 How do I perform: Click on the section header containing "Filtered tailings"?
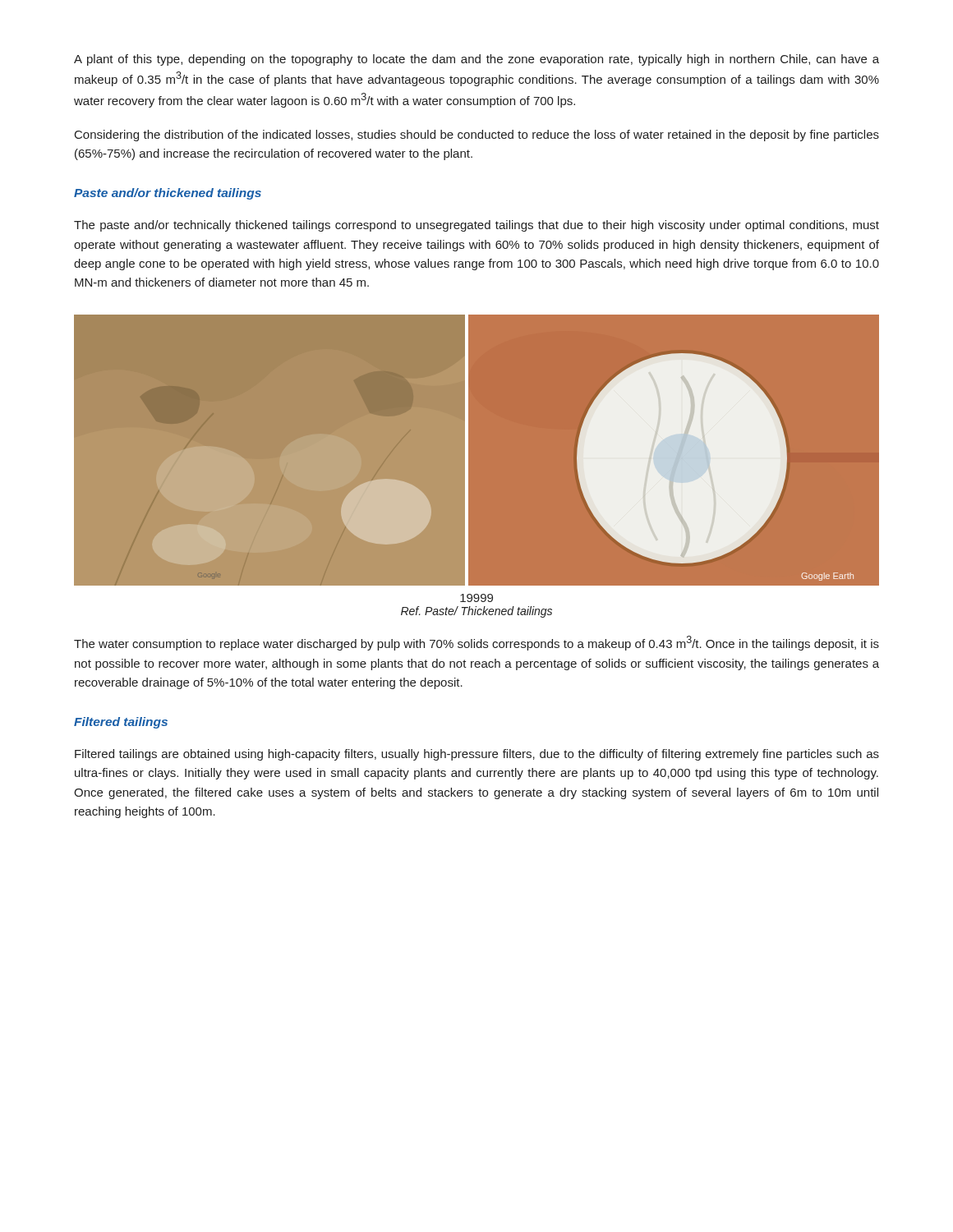[121, 722]
